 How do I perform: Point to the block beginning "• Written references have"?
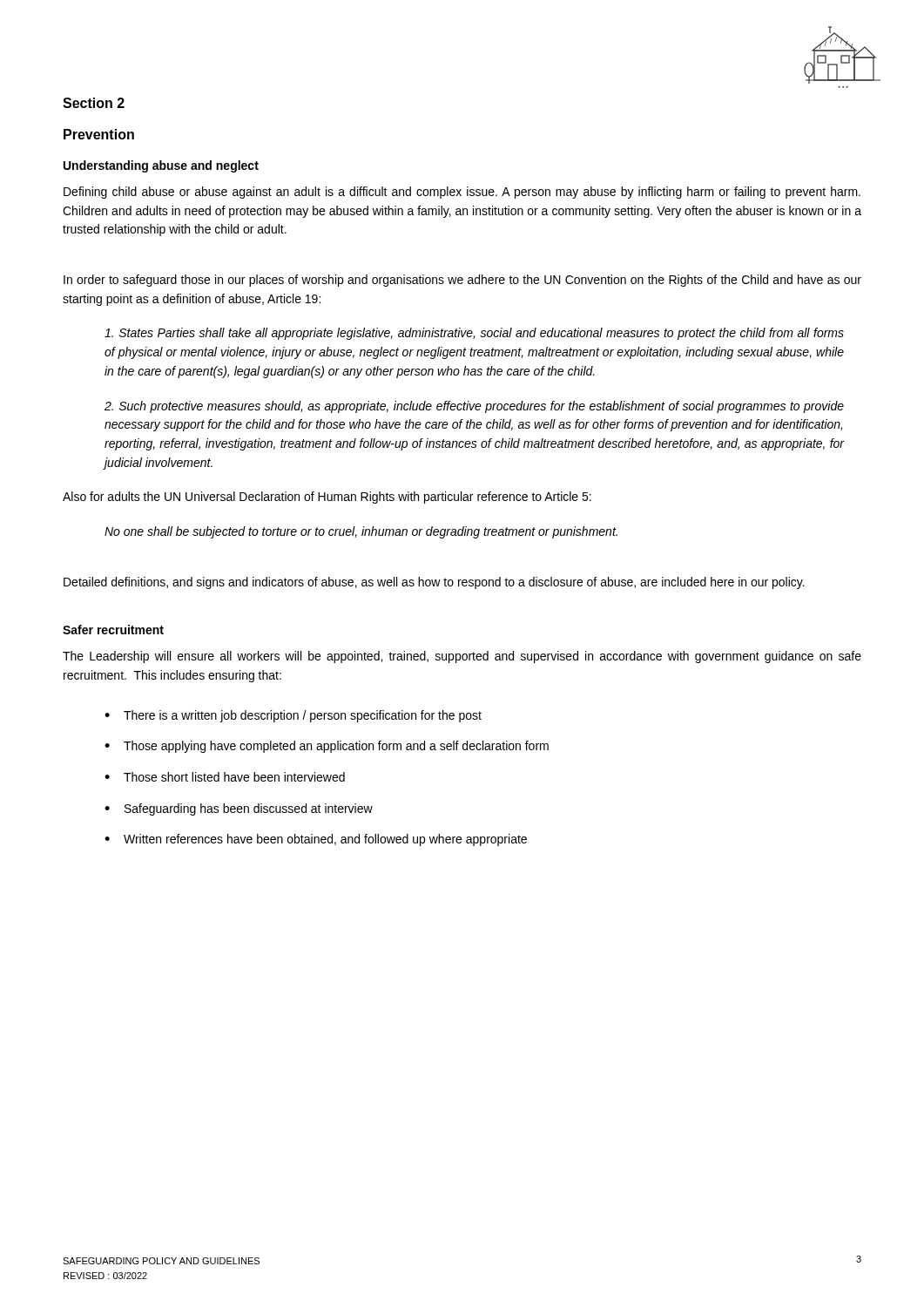[x=316, y=840]
